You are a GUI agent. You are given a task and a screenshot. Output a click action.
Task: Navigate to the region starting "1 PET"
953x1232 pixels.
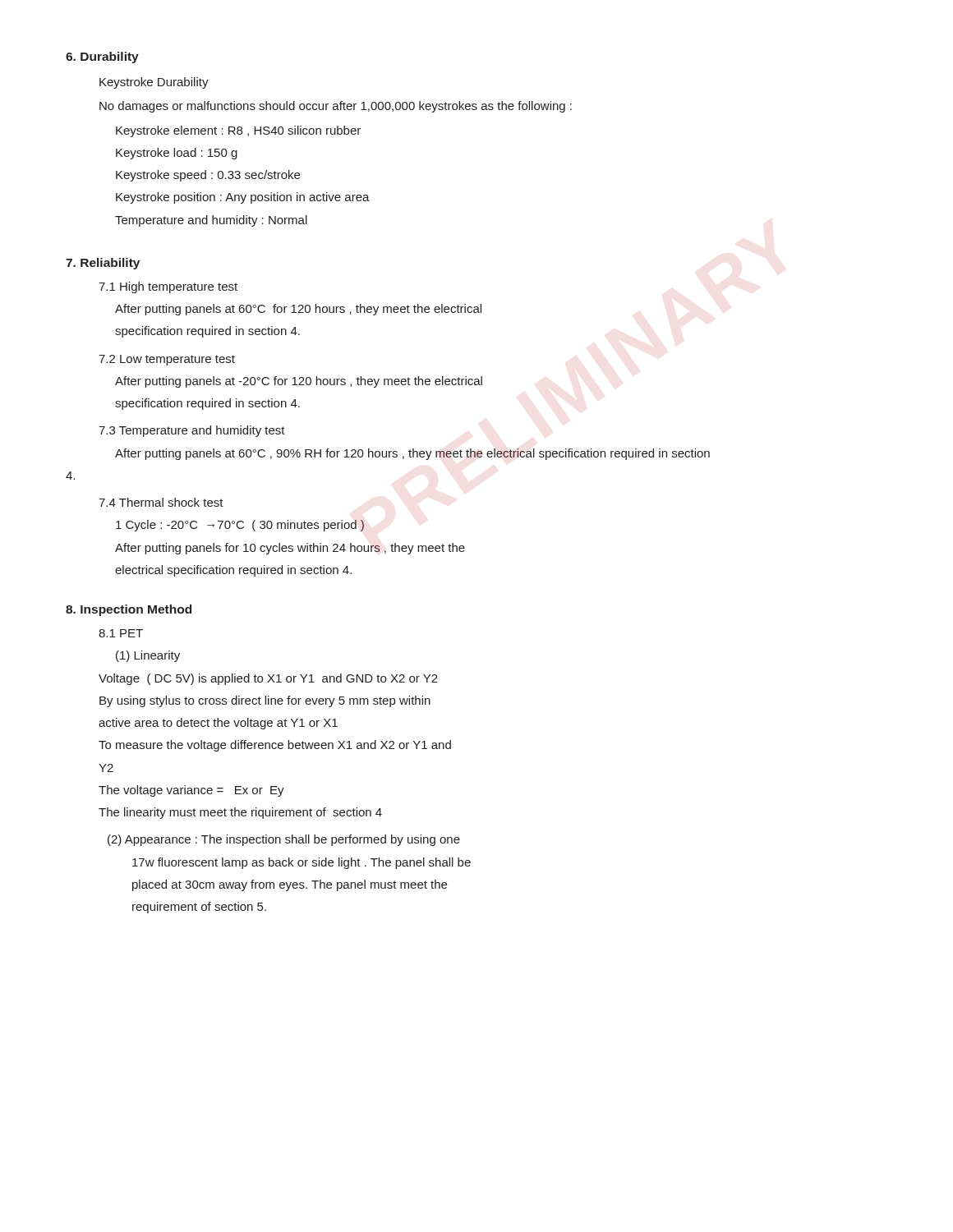pos(121,633)
